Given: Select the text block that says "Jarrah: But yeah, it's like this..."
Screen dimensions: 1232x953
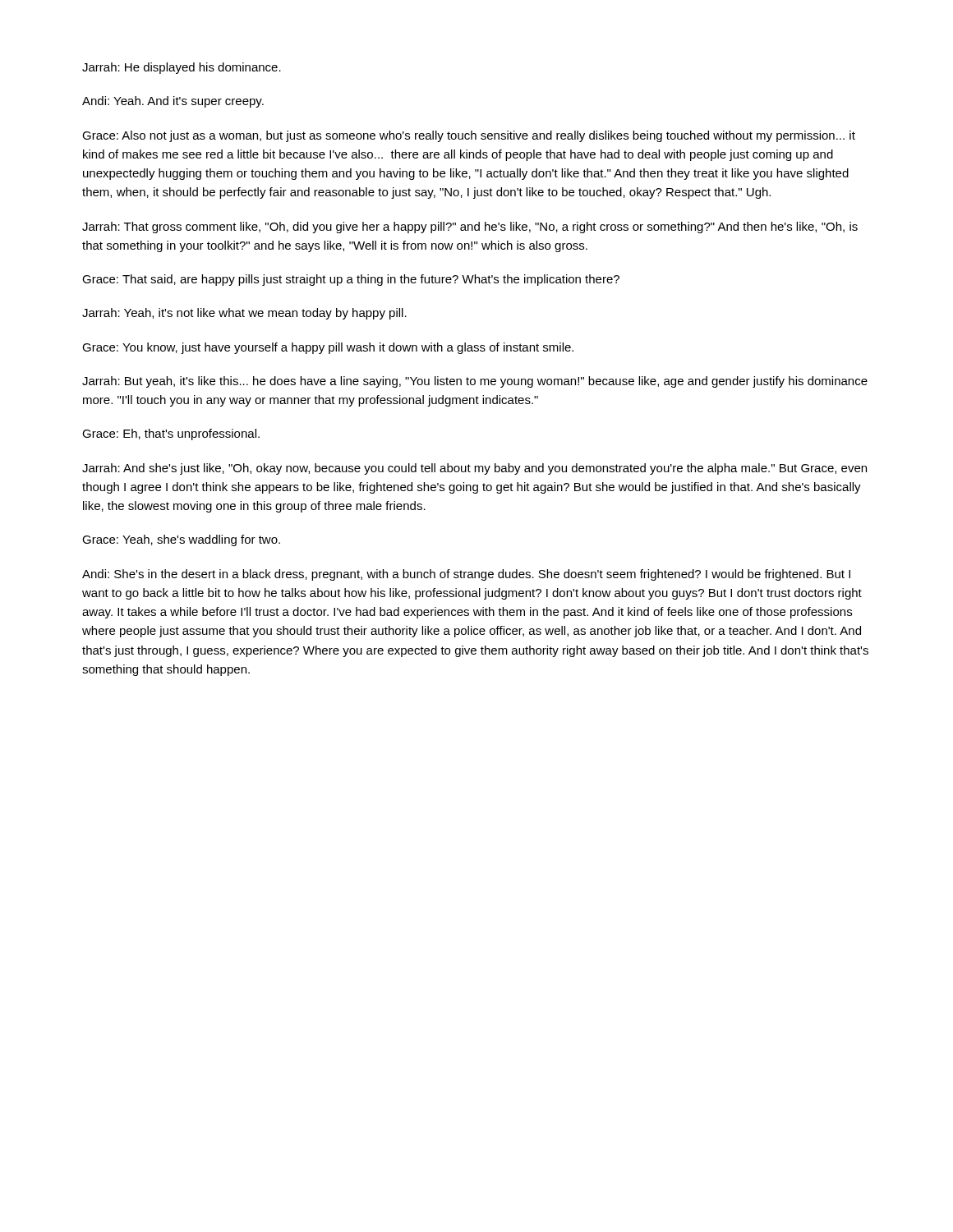Looking at the screenshot, I should [475, 390].
